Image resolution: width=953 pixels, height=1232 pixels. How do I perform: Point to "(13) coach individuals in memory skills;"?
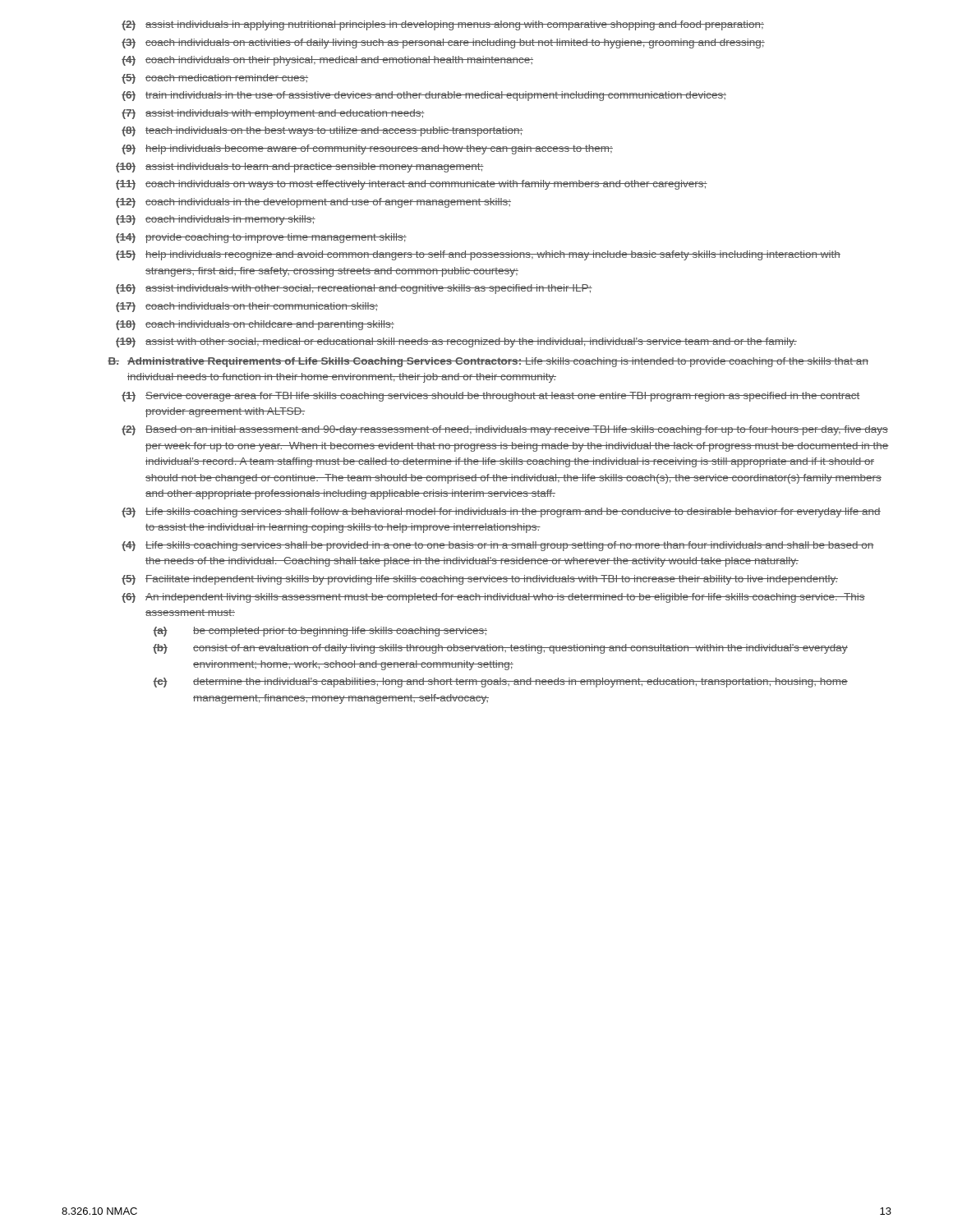216,220
